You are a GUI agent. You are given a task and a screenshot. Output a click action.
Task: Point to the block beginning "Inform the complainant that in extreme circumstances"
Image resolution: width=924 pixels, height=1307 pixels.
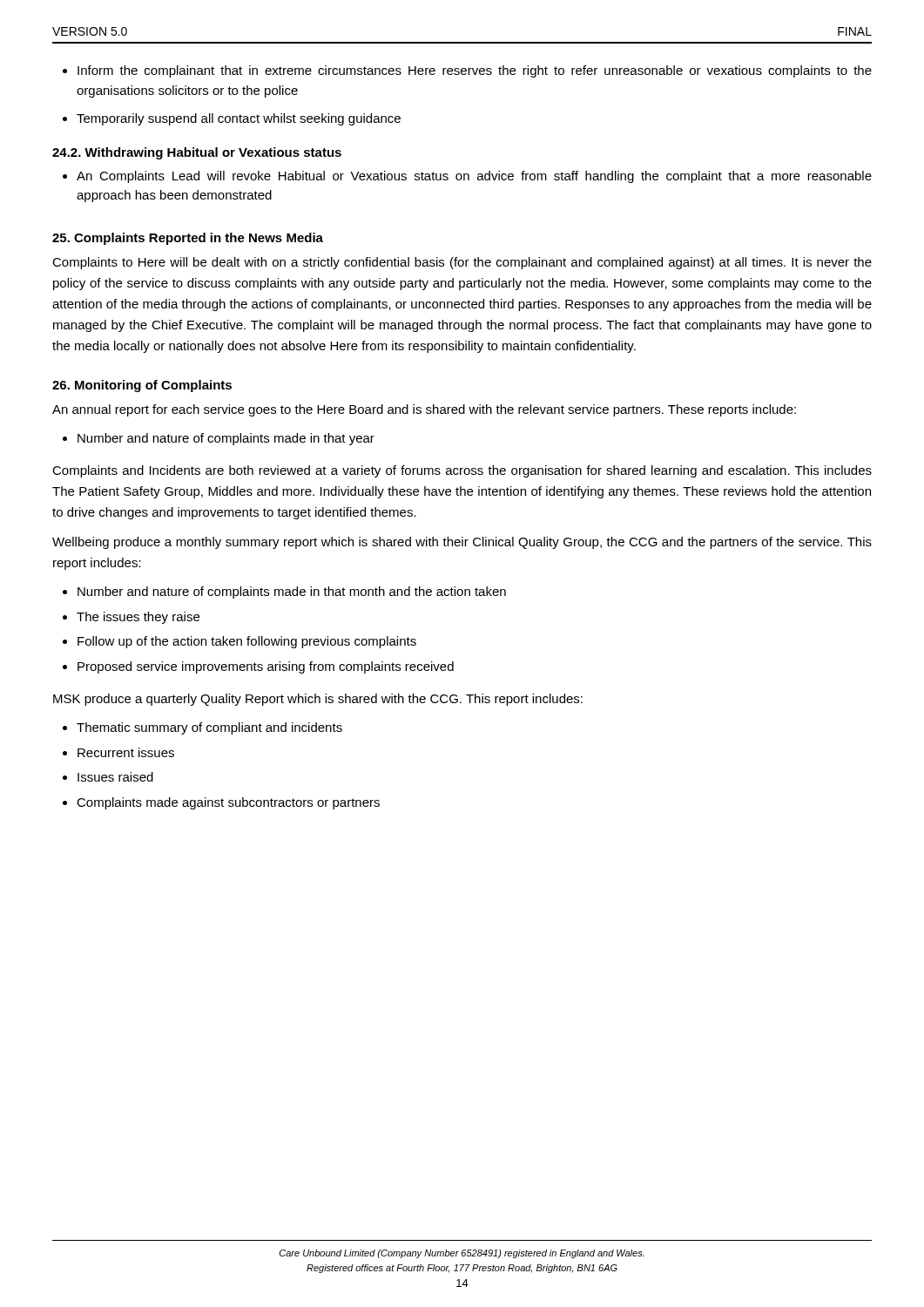tap(462, 81)
